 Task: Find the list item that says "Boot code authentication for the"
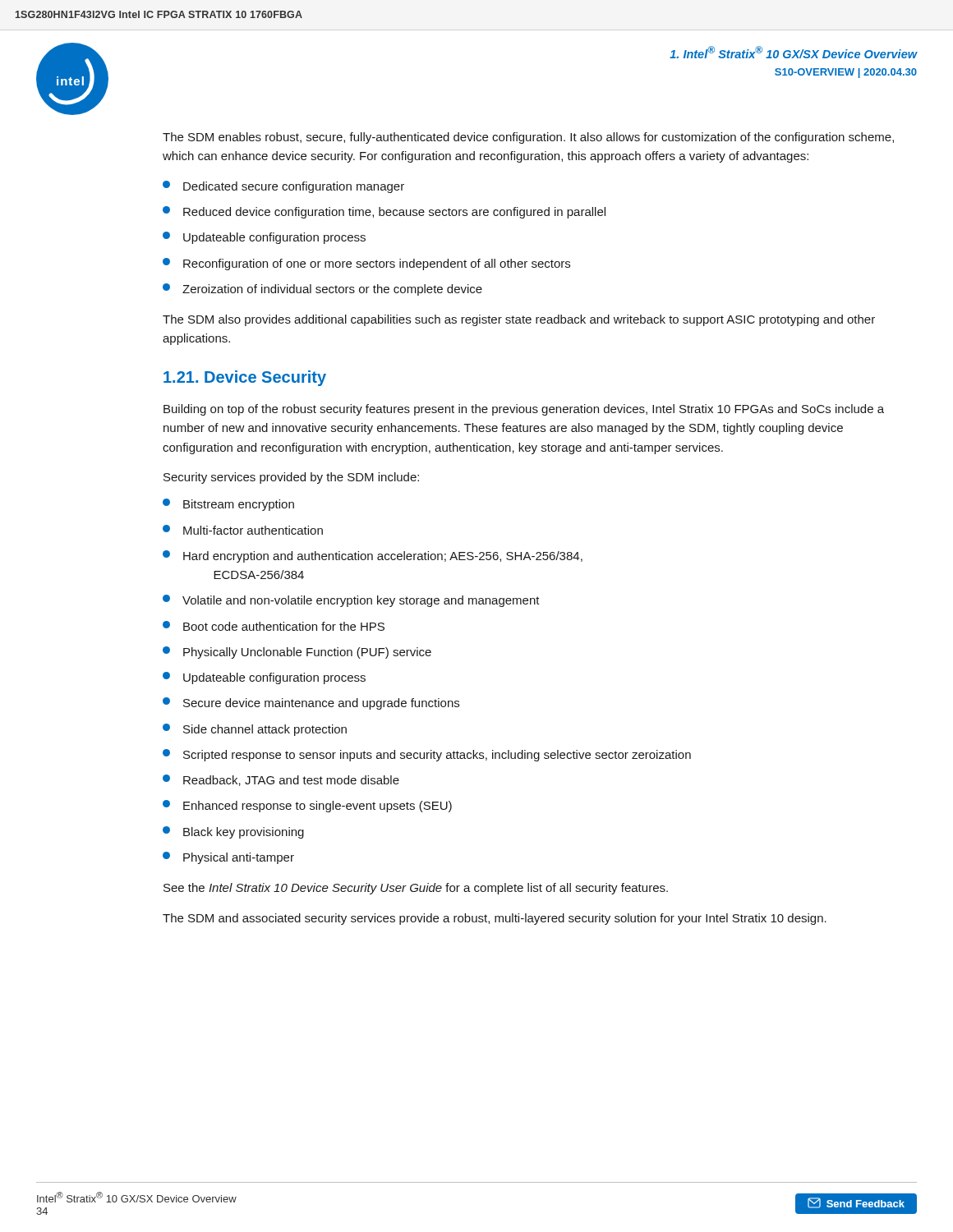(274, 626)
